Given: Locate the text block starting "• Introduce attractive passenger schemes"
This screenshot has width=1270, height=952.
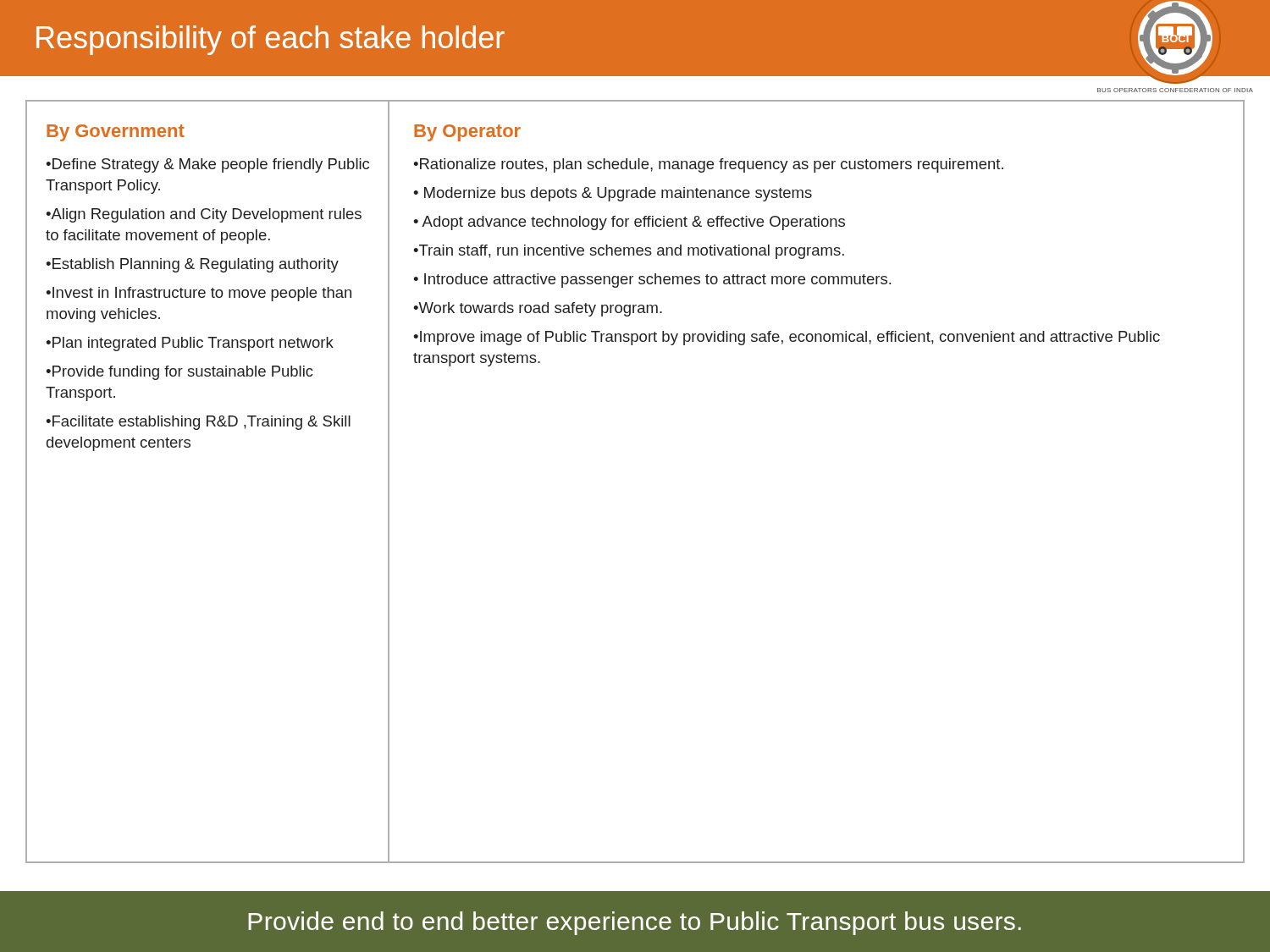Looking at the screenshot, I should tap(653, 279).
